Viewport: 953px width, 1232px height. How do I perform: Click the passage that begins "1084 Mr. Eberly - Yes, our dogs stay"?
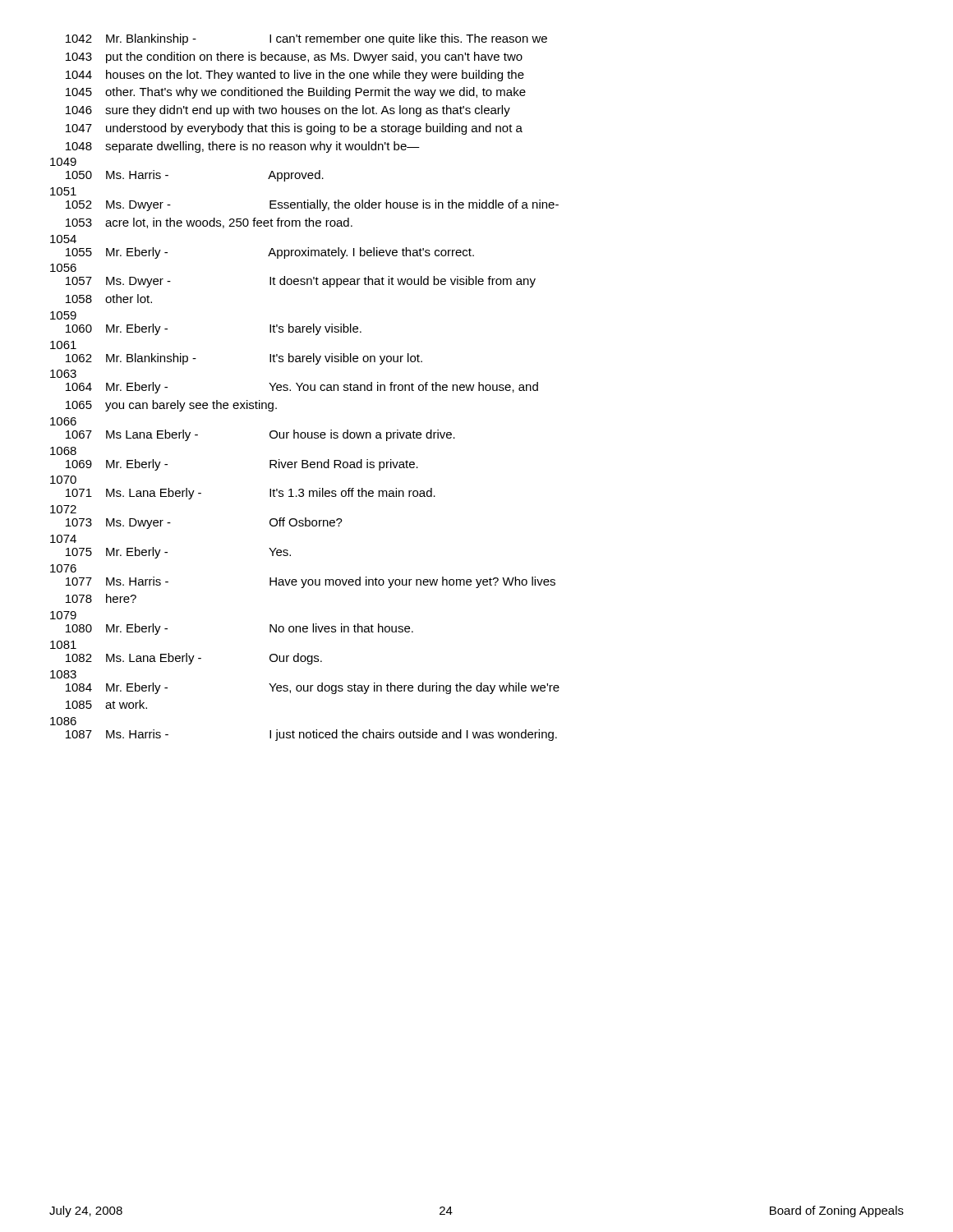[476, 696]
